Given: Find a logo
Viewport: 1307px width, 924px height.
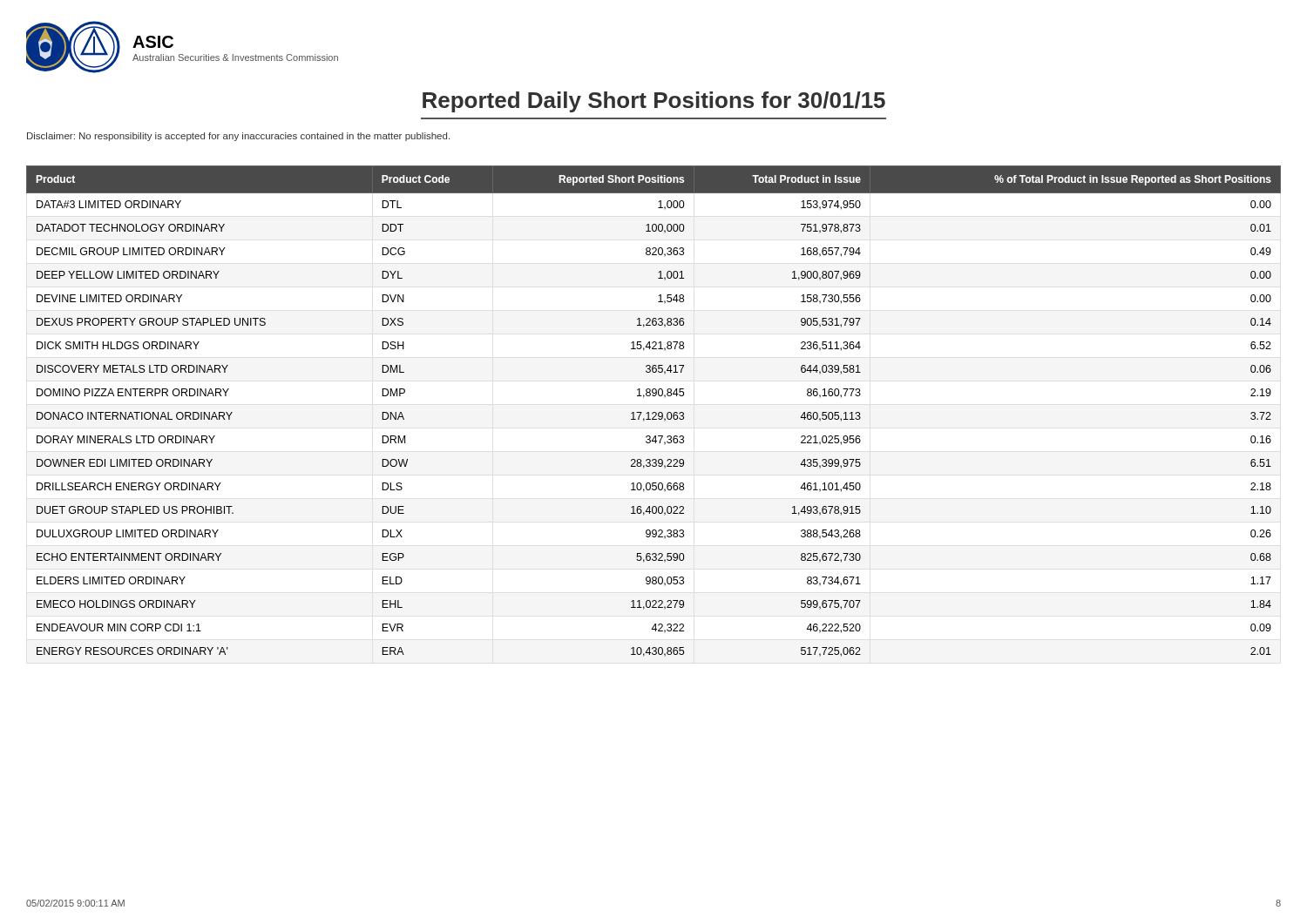Looking at the screenshot, I should [182, 47].
